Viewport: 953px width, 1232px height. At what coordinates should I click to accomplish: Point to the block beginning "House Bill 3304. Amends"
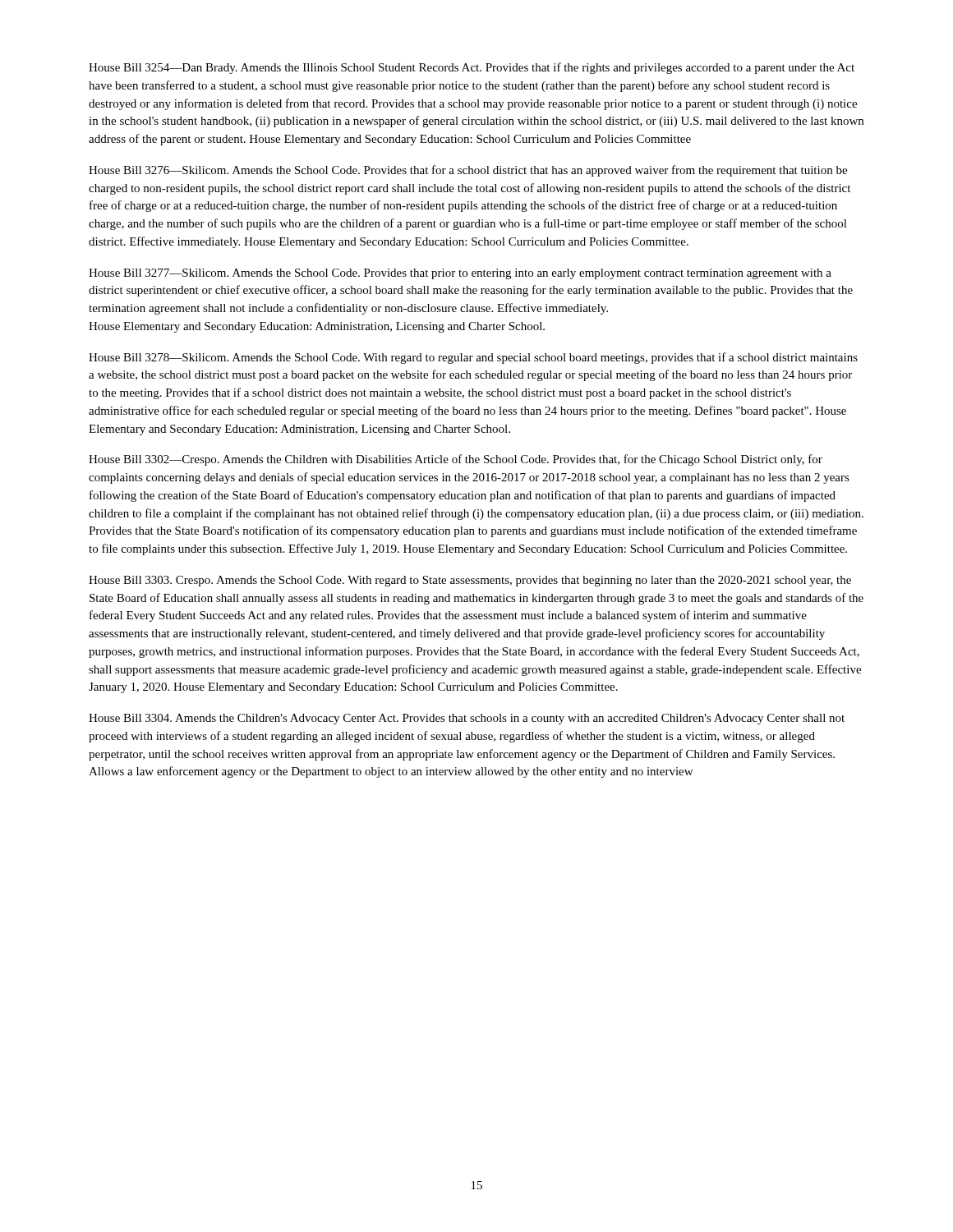pyautogui.click(x=467, y=745)
